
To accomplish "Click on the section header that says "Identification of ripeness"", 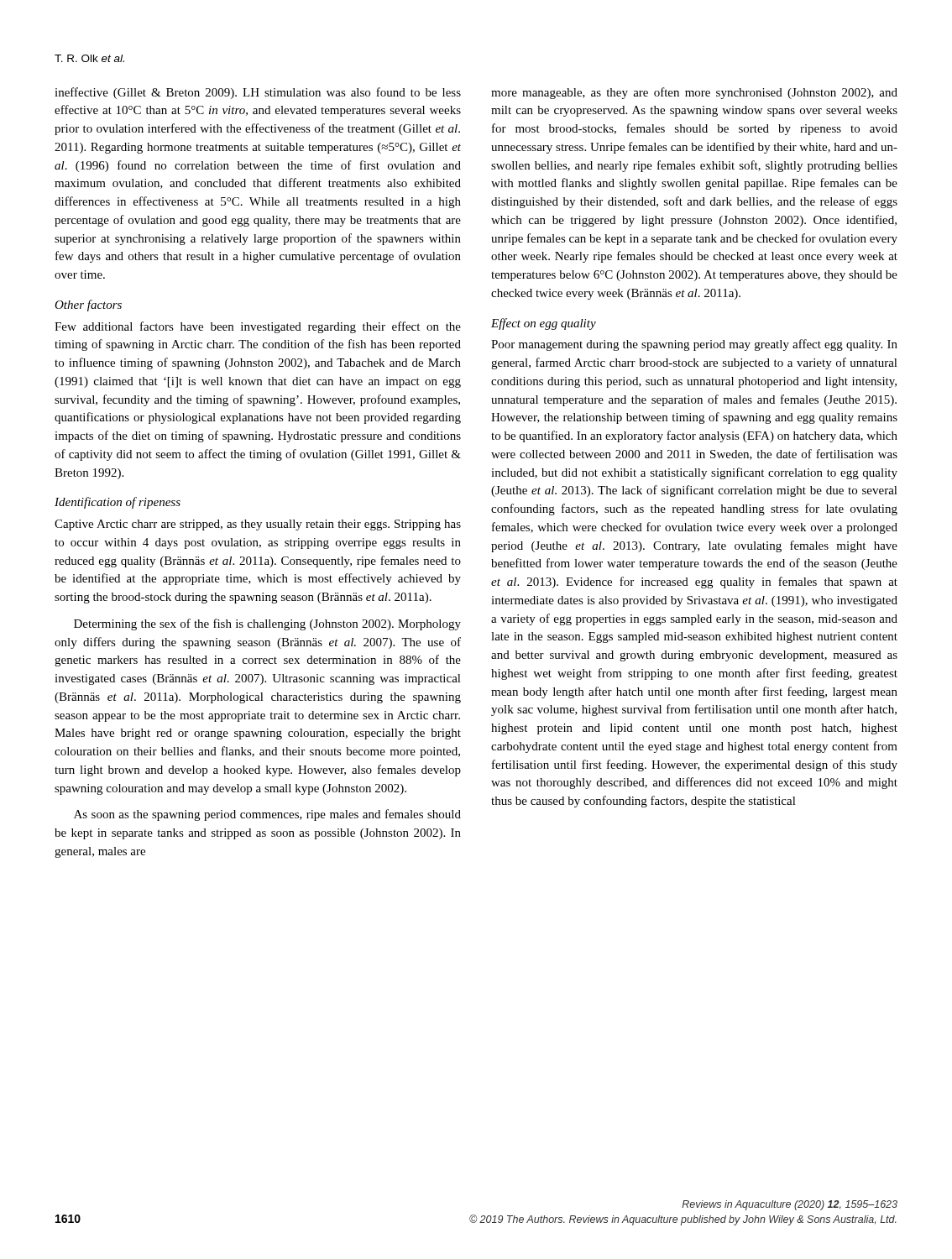I will point(118,502).
